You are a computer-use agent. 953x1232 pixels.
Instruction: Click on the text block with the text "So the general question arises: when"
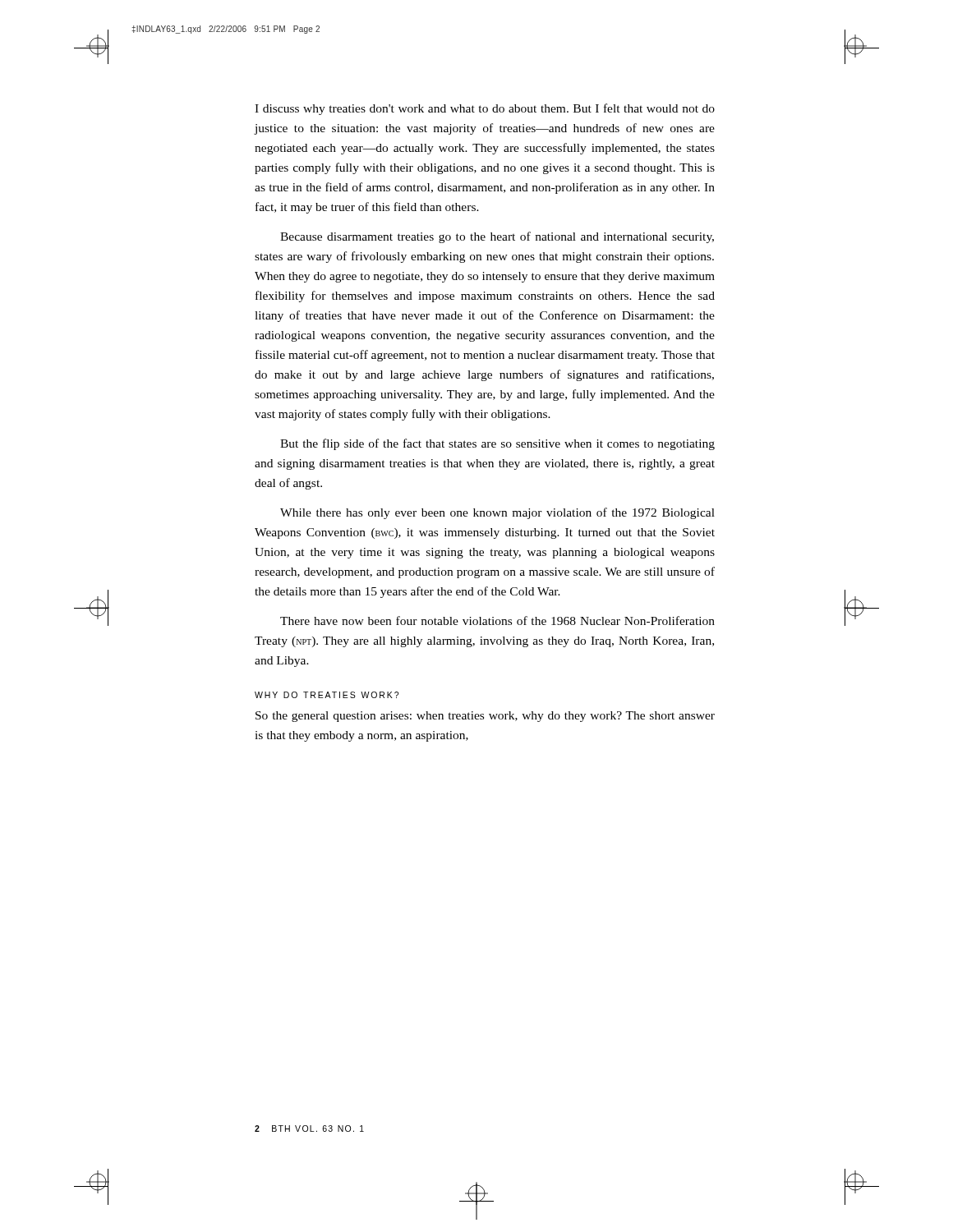coord(485,725)
